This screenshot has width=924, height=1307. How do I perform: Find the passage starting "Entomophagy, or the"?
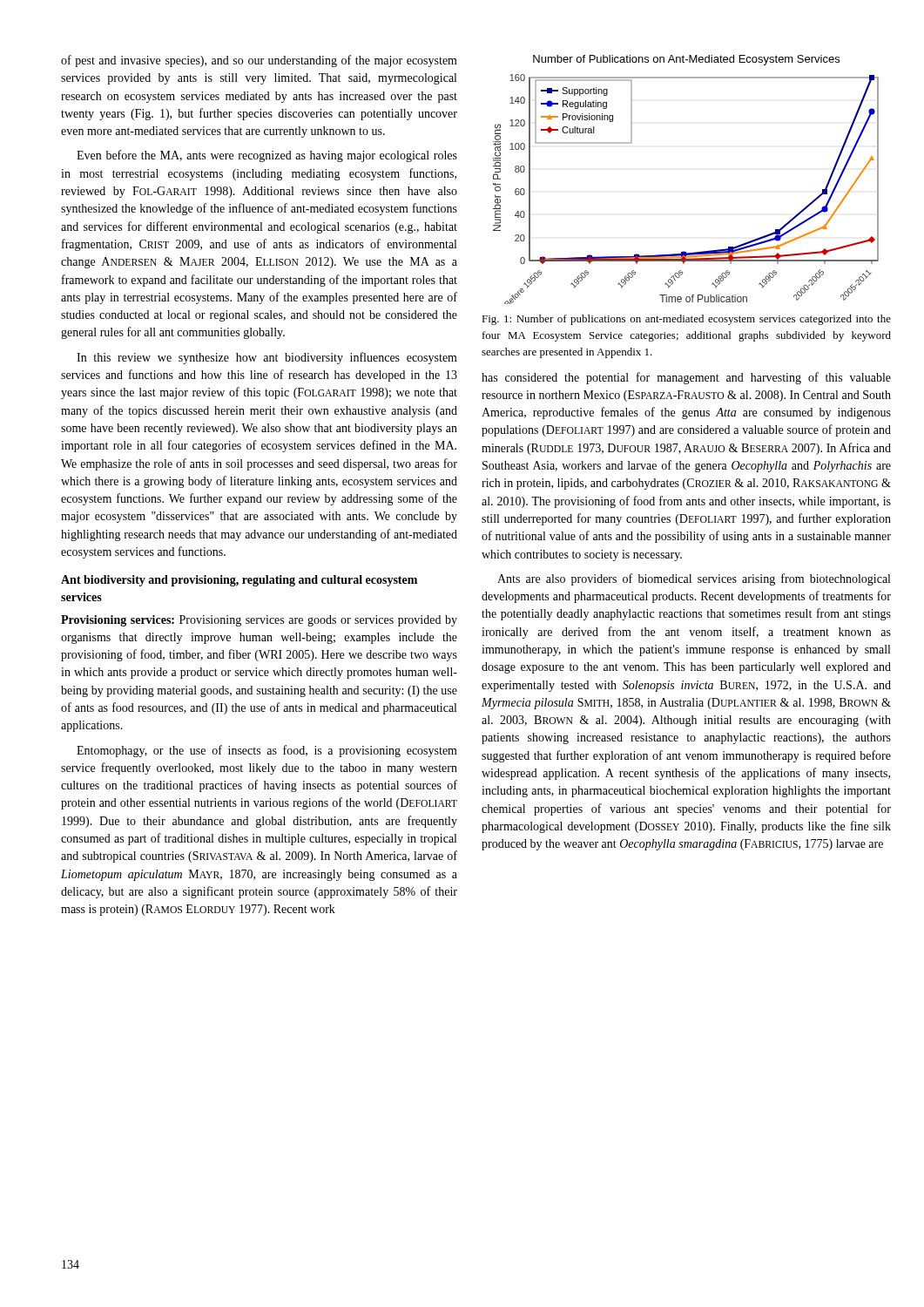point(259,830)
